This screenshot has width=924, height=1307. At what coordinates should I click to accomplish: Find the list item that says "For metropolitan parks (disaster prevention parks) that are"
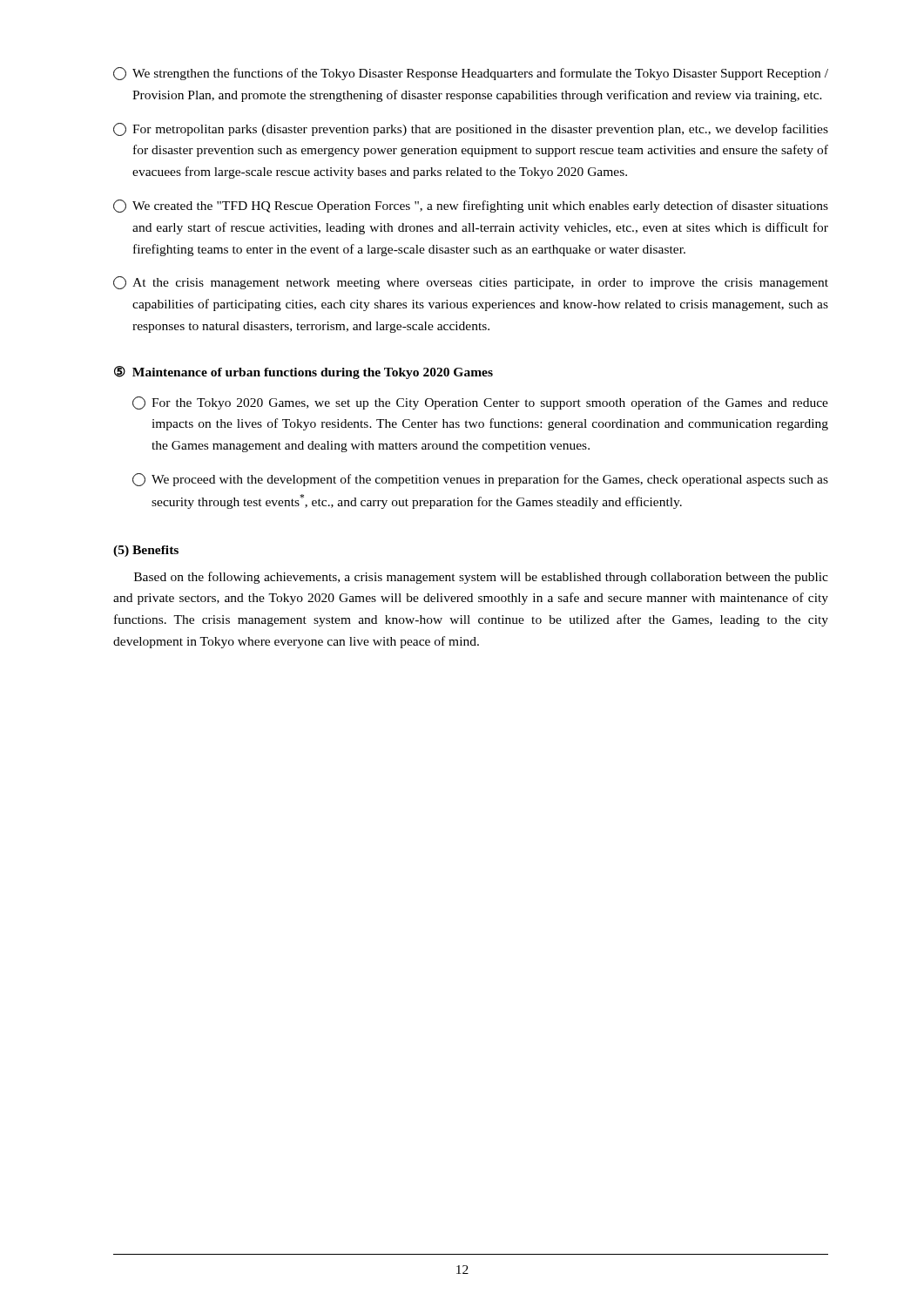coord(471,151)
